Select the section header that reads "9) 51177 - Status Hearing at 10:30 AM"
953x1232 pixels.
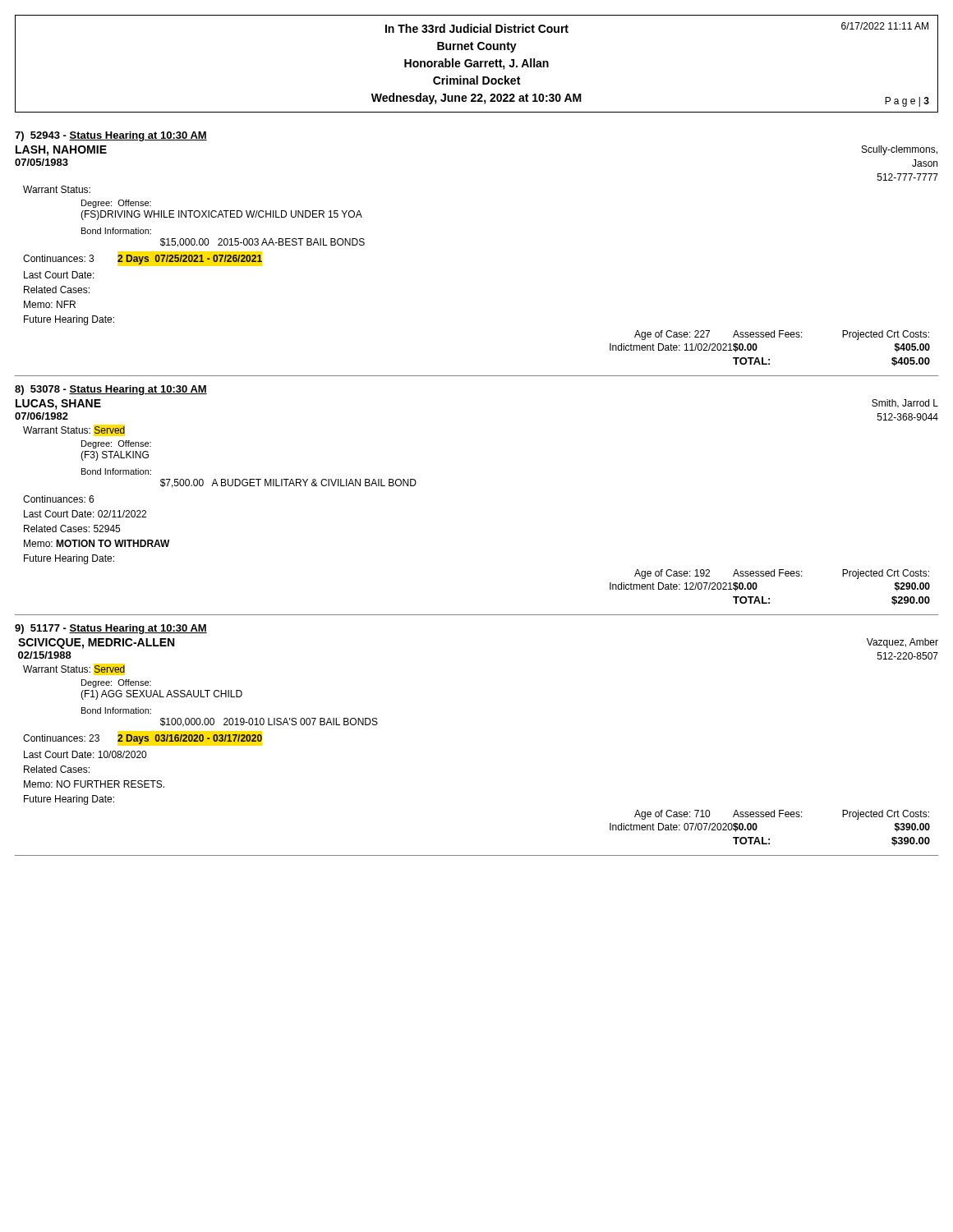coord(111,628)
